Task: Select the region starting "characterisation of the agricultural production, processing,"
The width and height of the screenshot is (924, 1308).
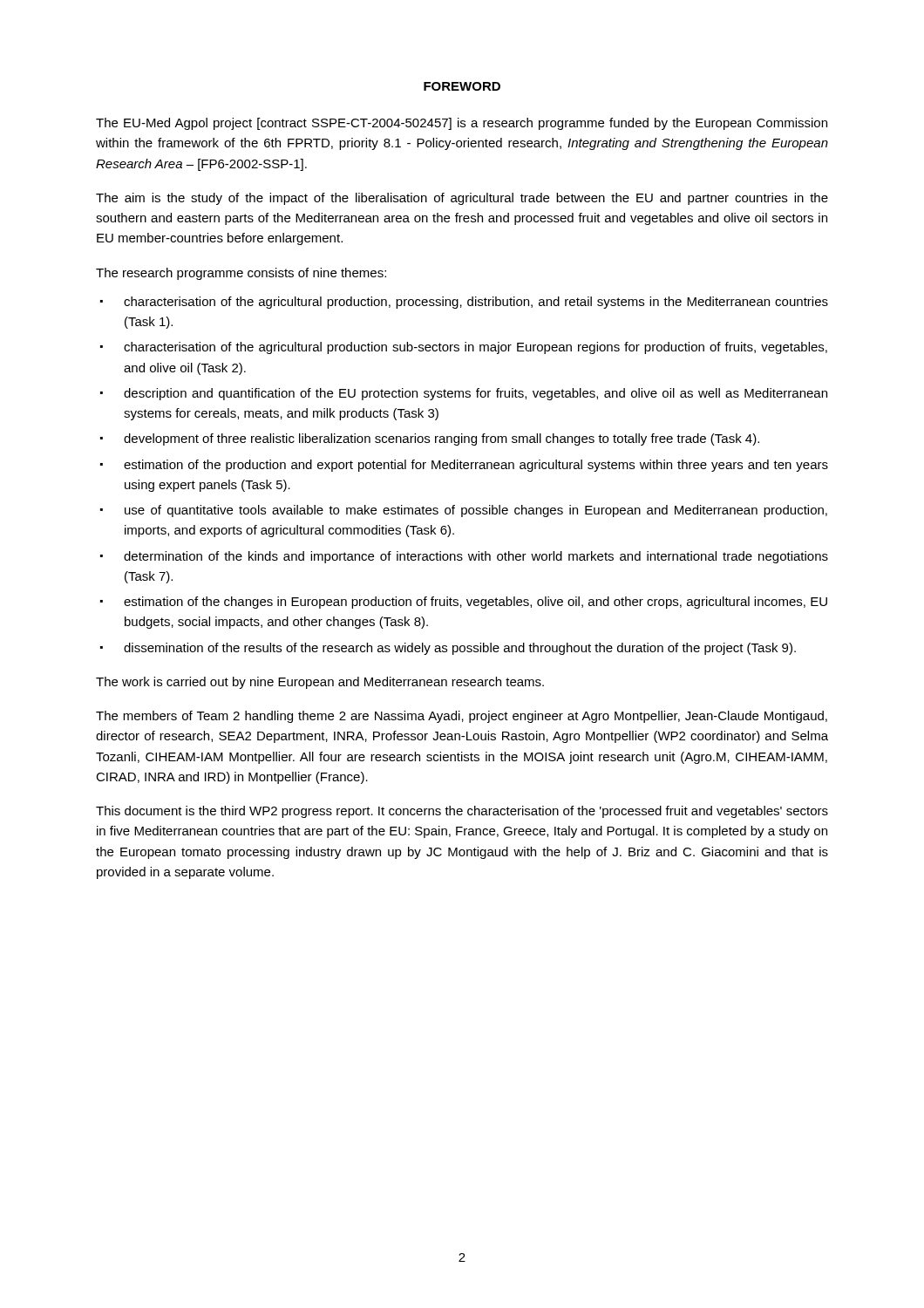Action: coord(476,311)
